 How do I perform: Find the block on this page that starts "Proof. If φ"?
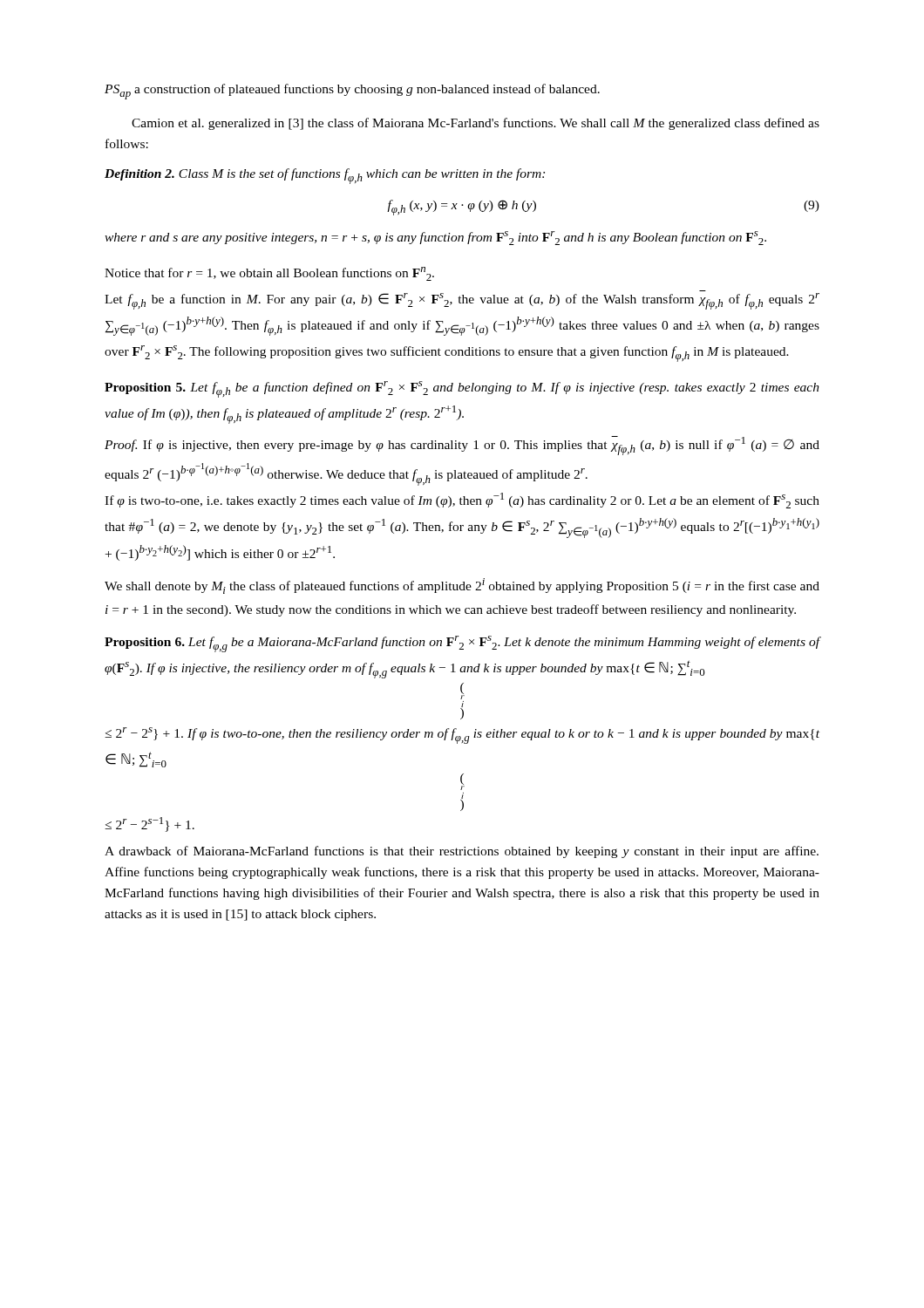462,497
